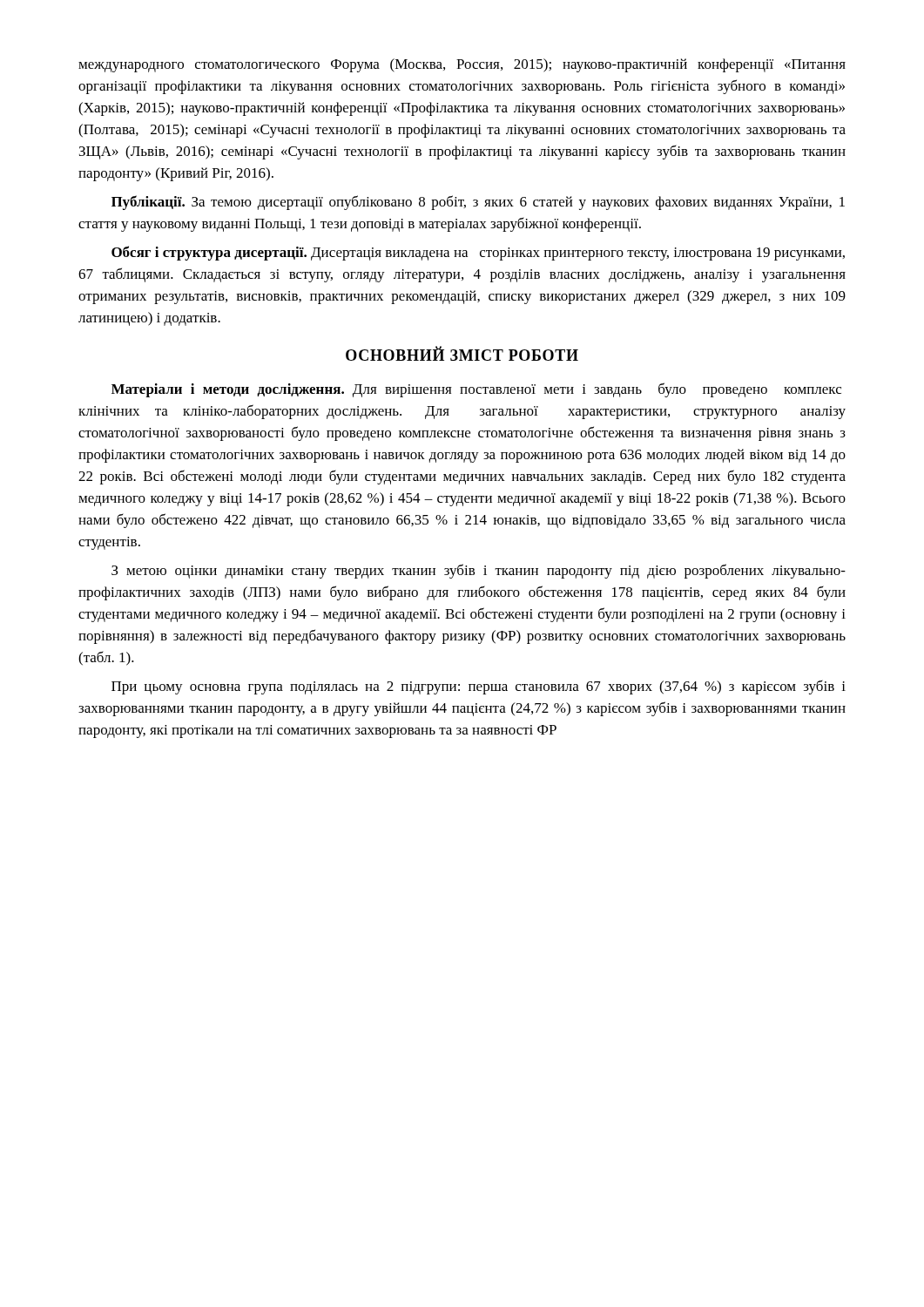The height and width of the screenshot is (1307, 924).
Task: Find the text block that says "Обсяг і структура дисертації."
Action: [x=462, y=286]
